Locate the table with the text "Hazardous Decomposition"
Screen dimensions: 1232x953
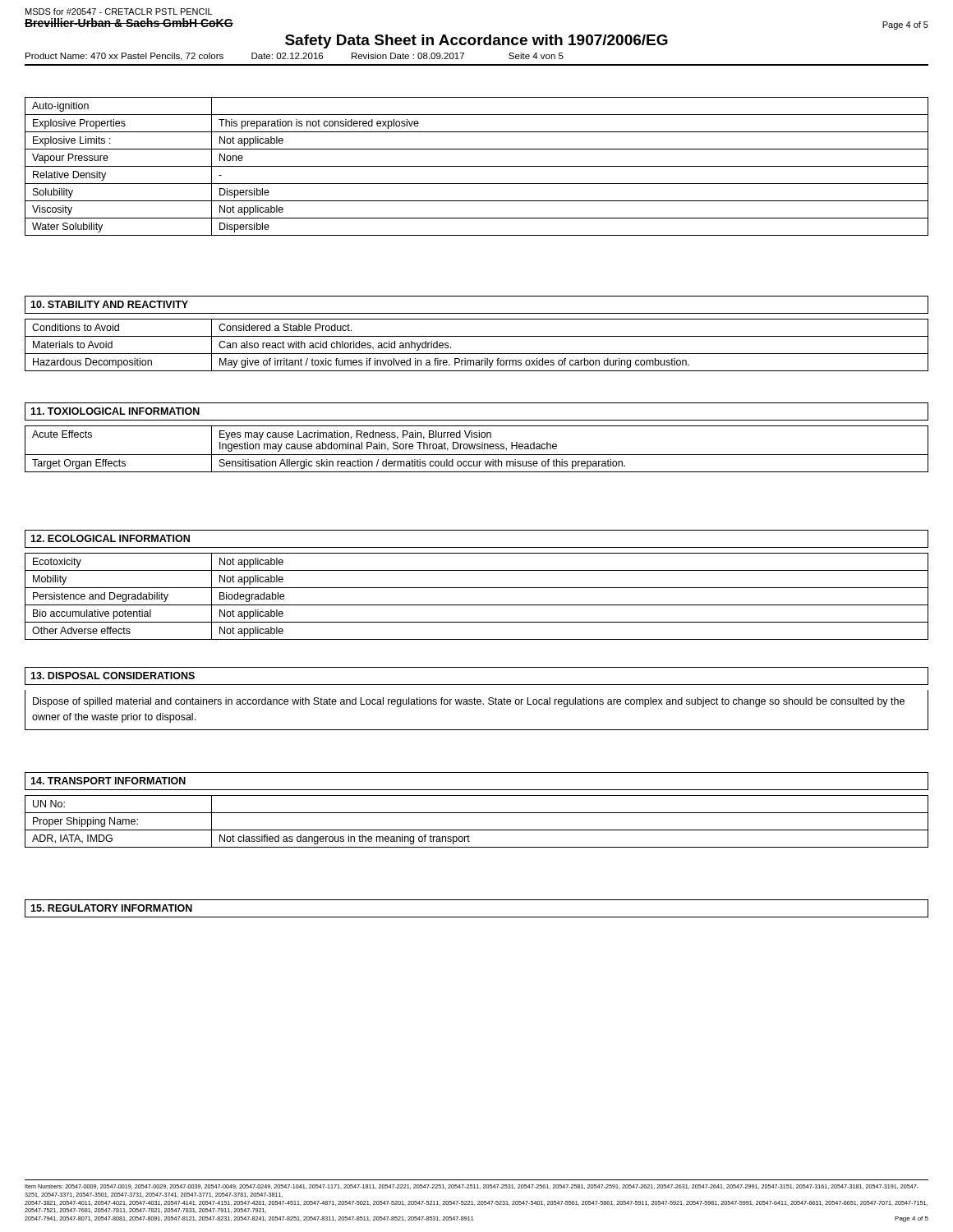coord(476,345)
